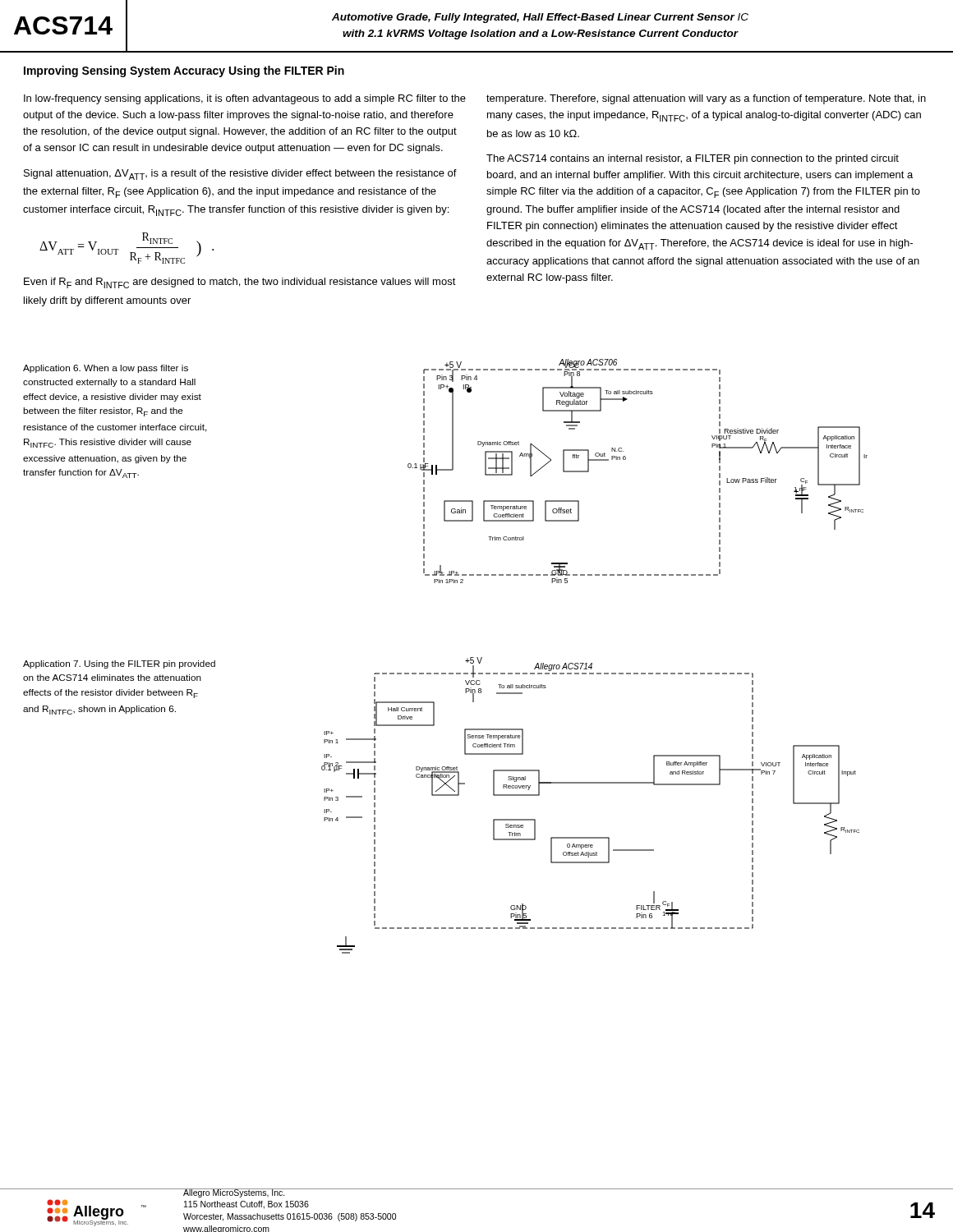This screenshot has height=1232, width=953.
Task: Click the passage that begins "Application 6. When a low pass filter"
Action: click(115, 421)
